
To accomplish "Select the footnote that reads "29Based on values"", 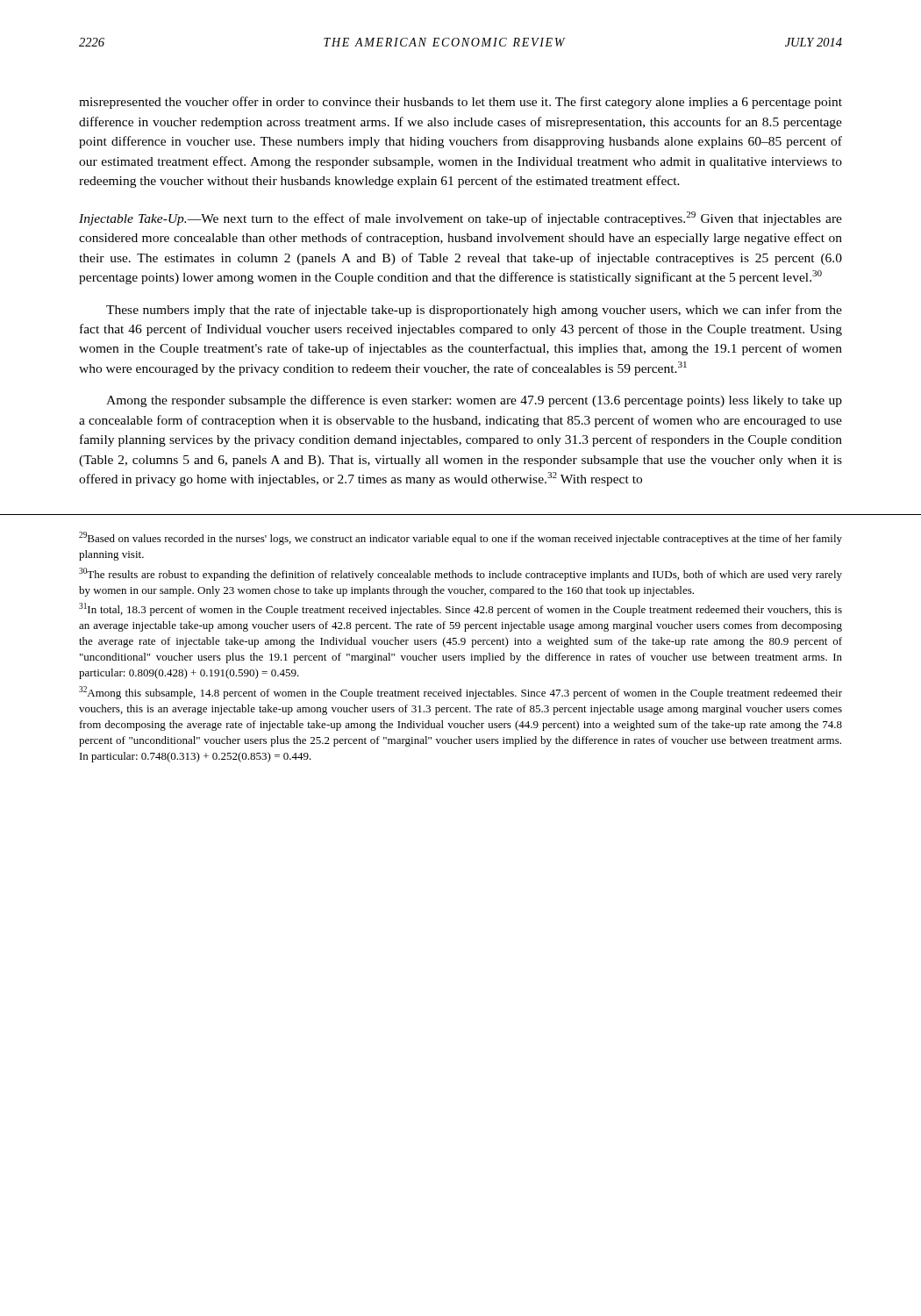I will click(x=460, y=545).
